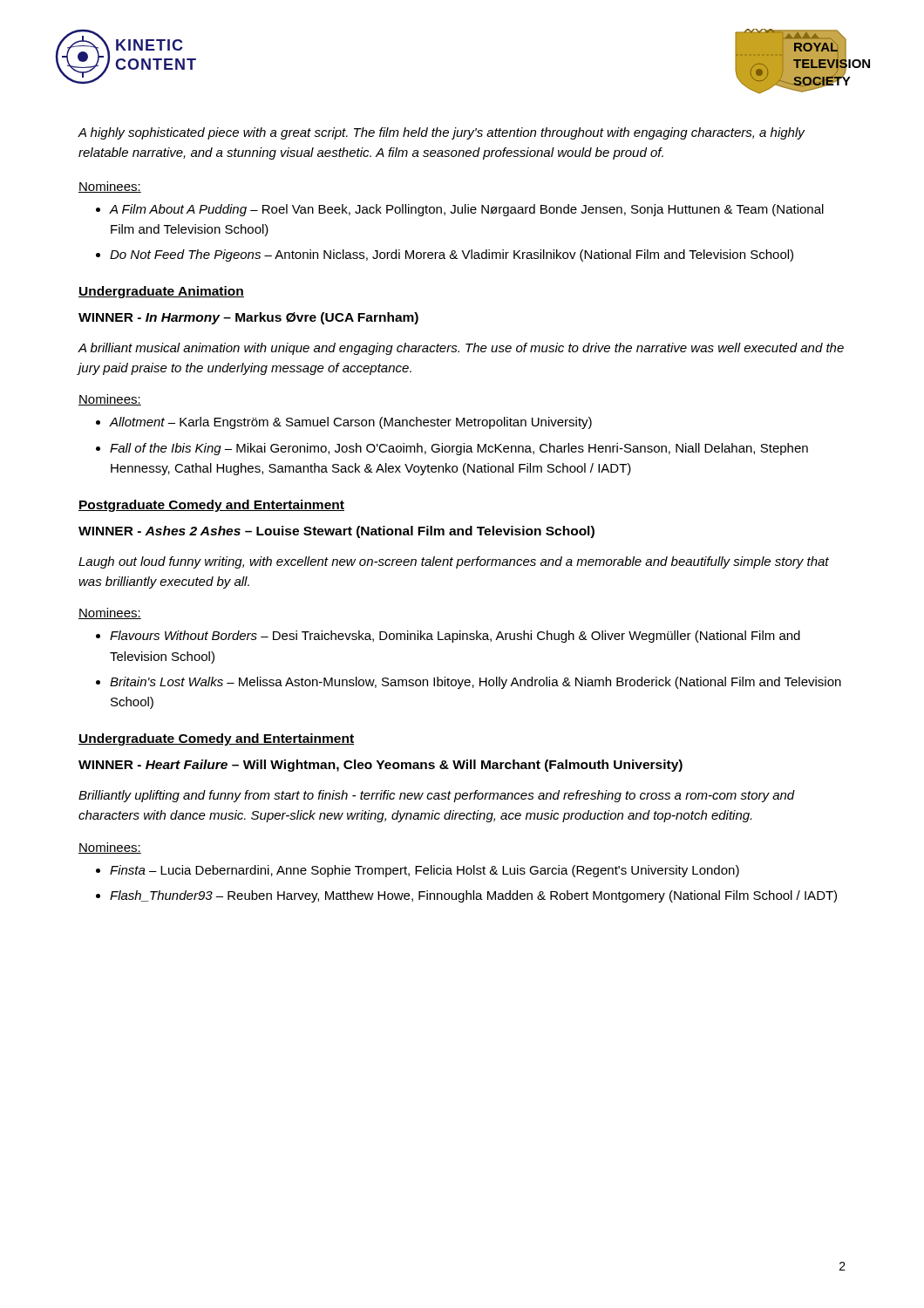Click the passage that begins "Brilliantly uplifting and funny"
Viewport: 924px width, 1308px height.
click(436, 805)
